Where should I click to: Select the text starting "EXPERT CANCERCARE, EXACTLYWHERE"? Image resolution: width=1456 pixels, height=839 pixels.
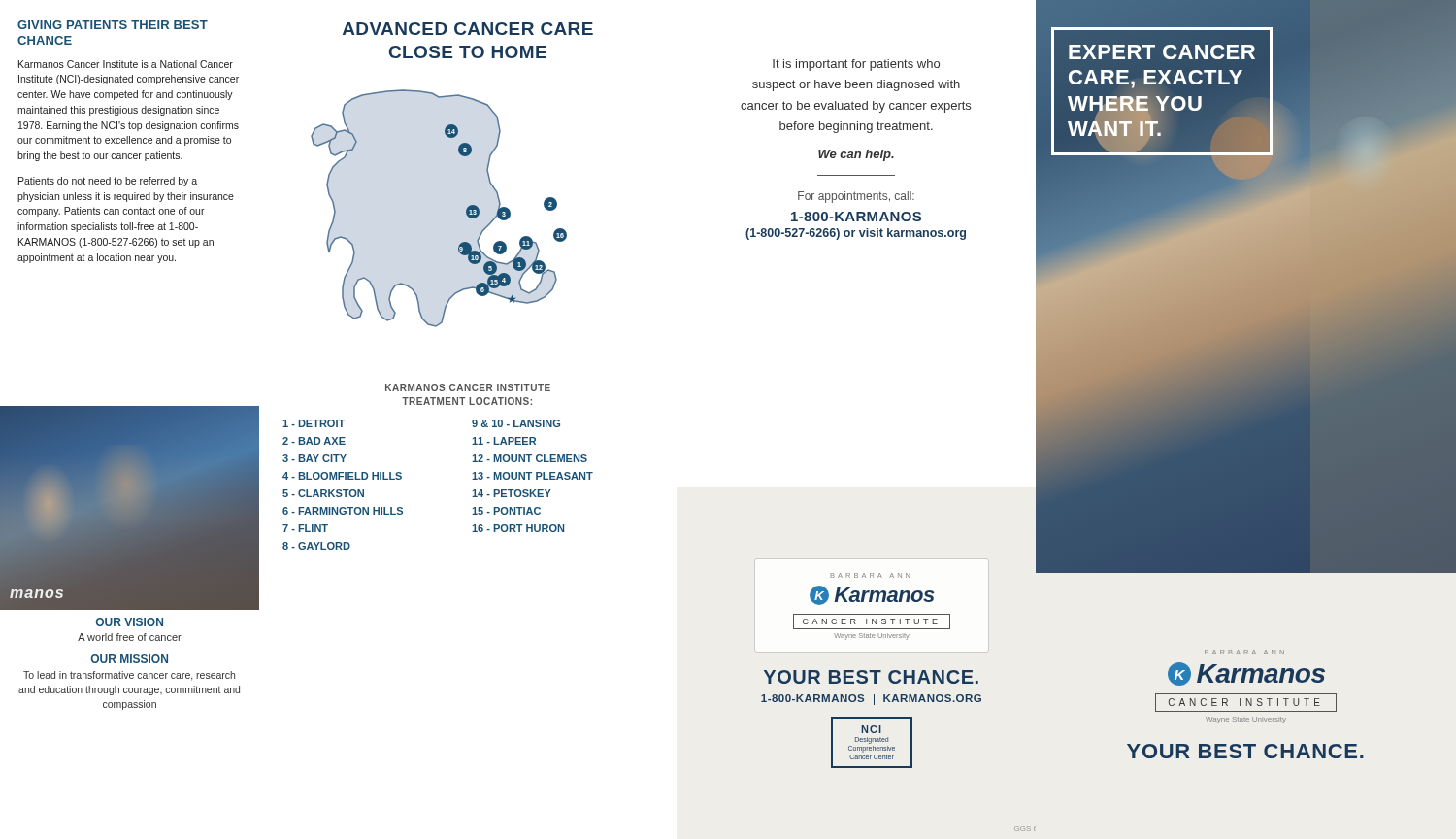[1162, 91]
